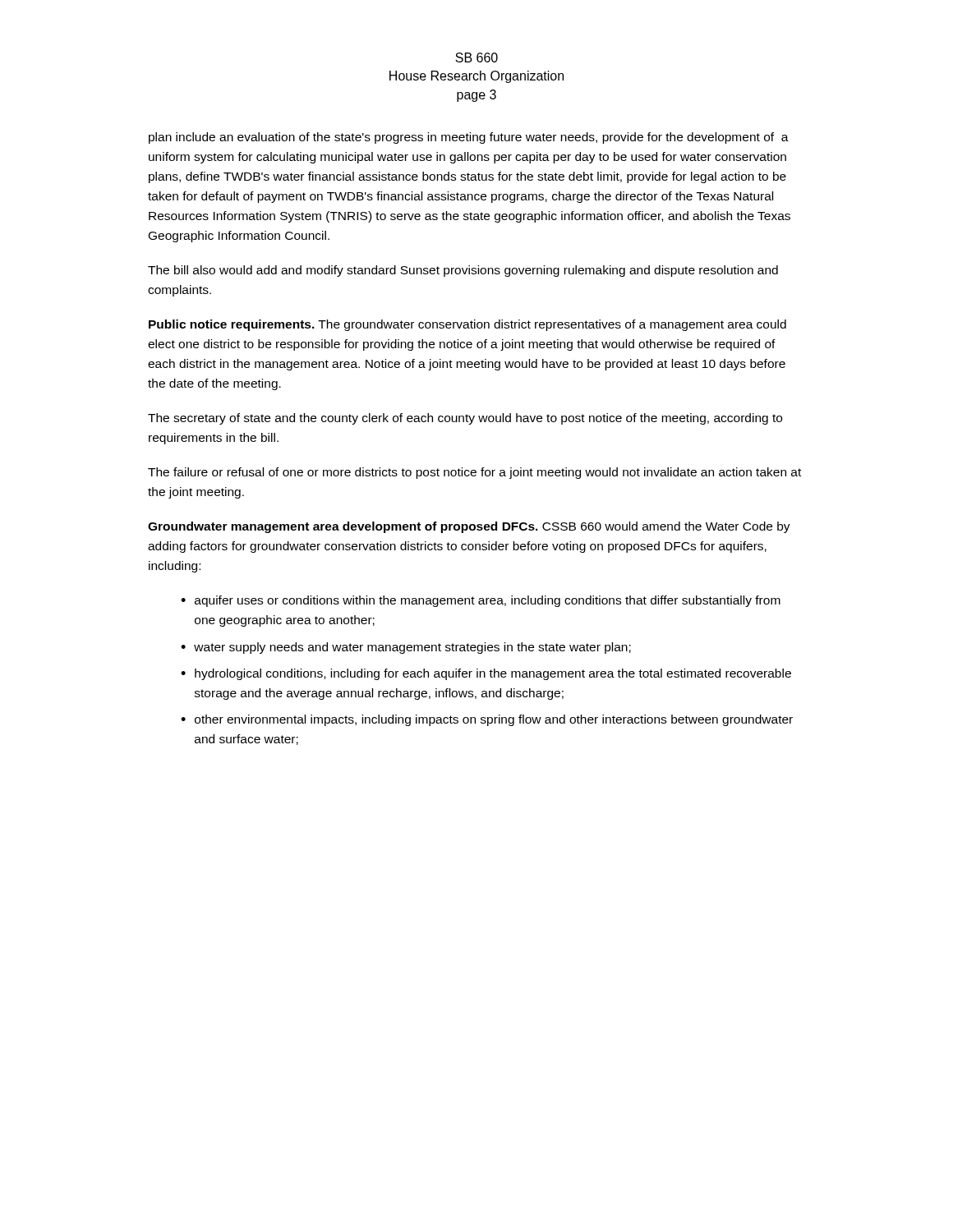
Task: Select the block starting "The failure or"
Action: [x=475, y=482]
